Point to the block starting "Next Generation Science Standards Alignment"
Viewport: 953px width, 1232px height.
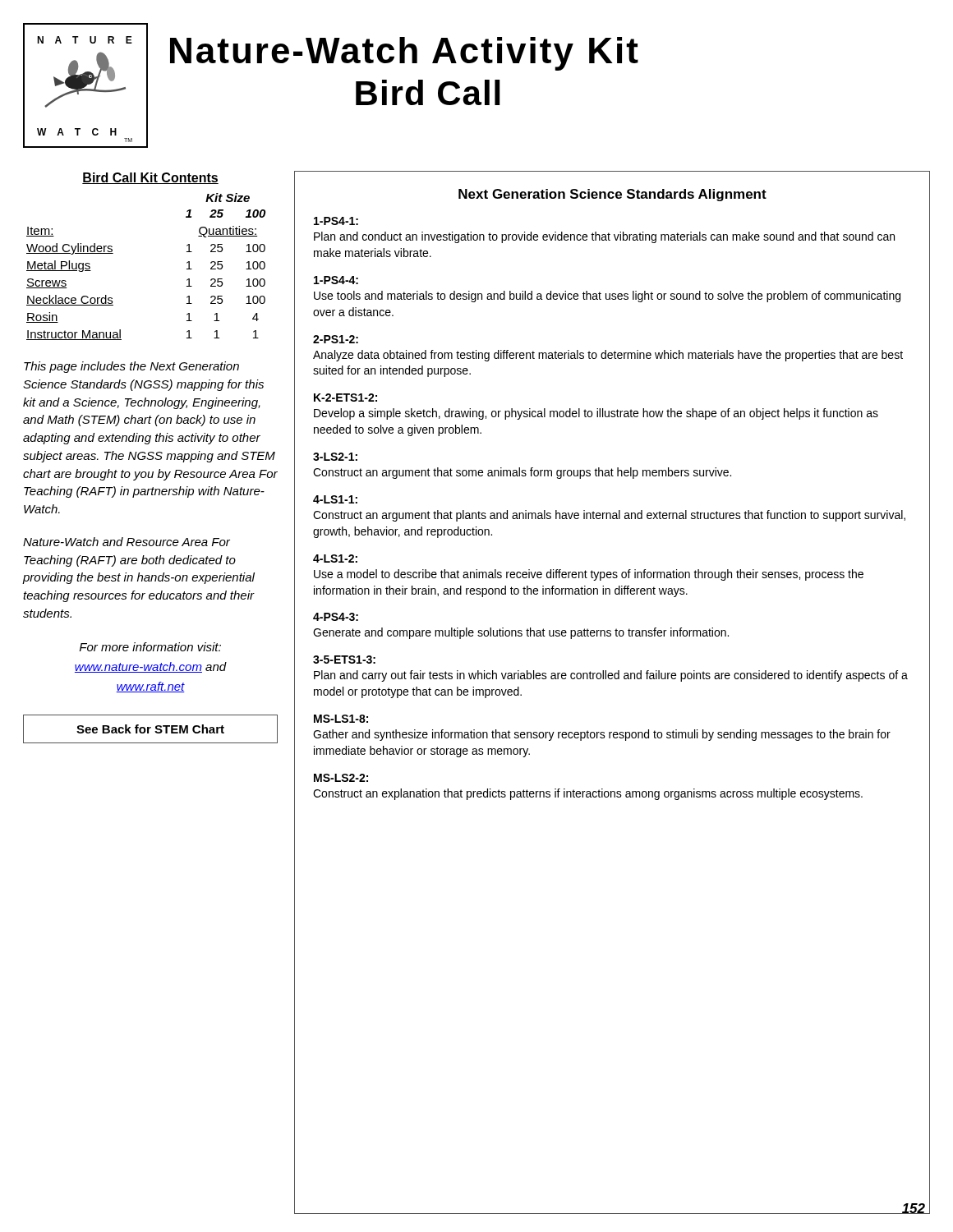pos(612,194)
